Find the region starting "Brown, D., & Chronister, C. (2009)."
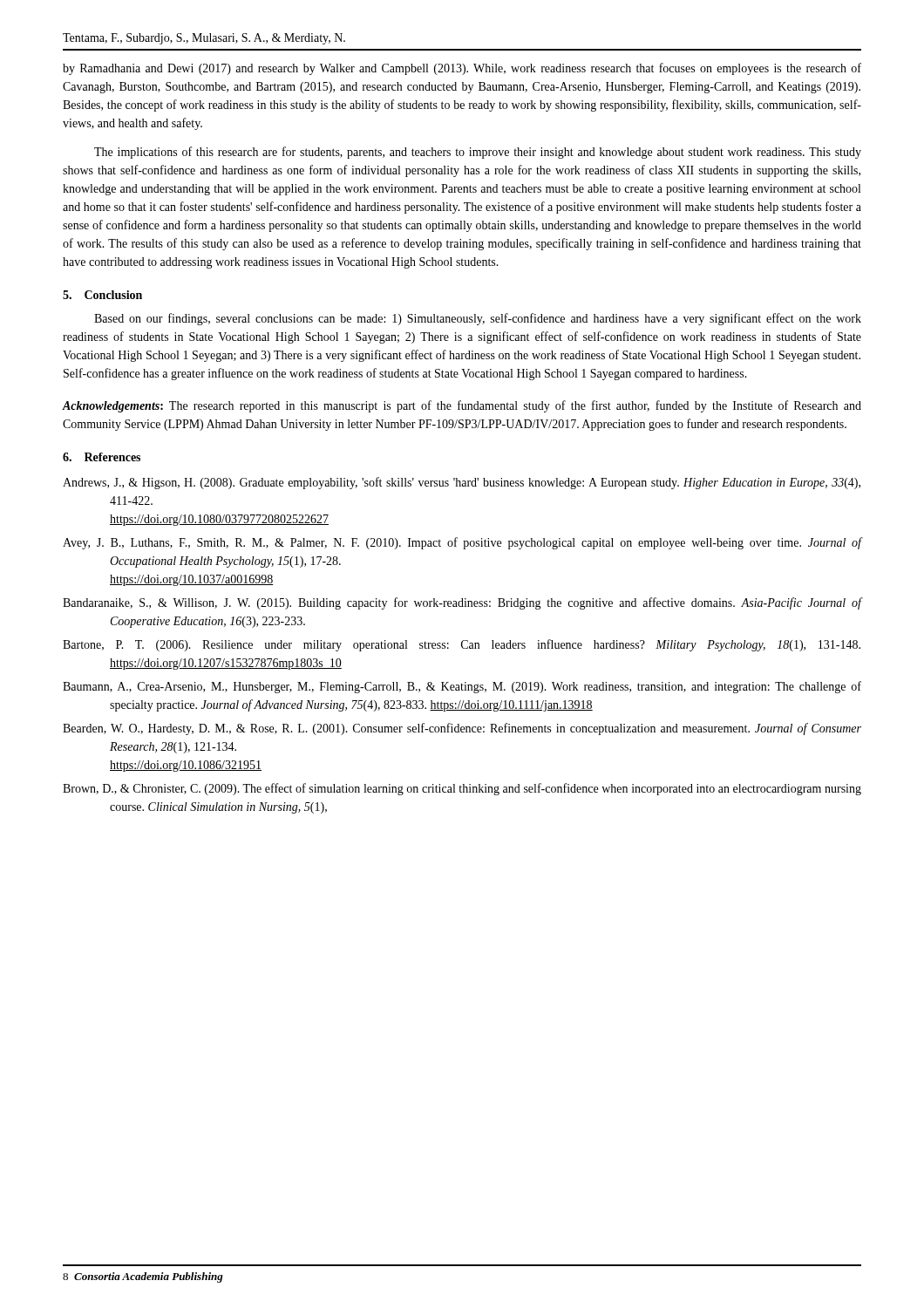924x1308 pixels. (462, 798)
